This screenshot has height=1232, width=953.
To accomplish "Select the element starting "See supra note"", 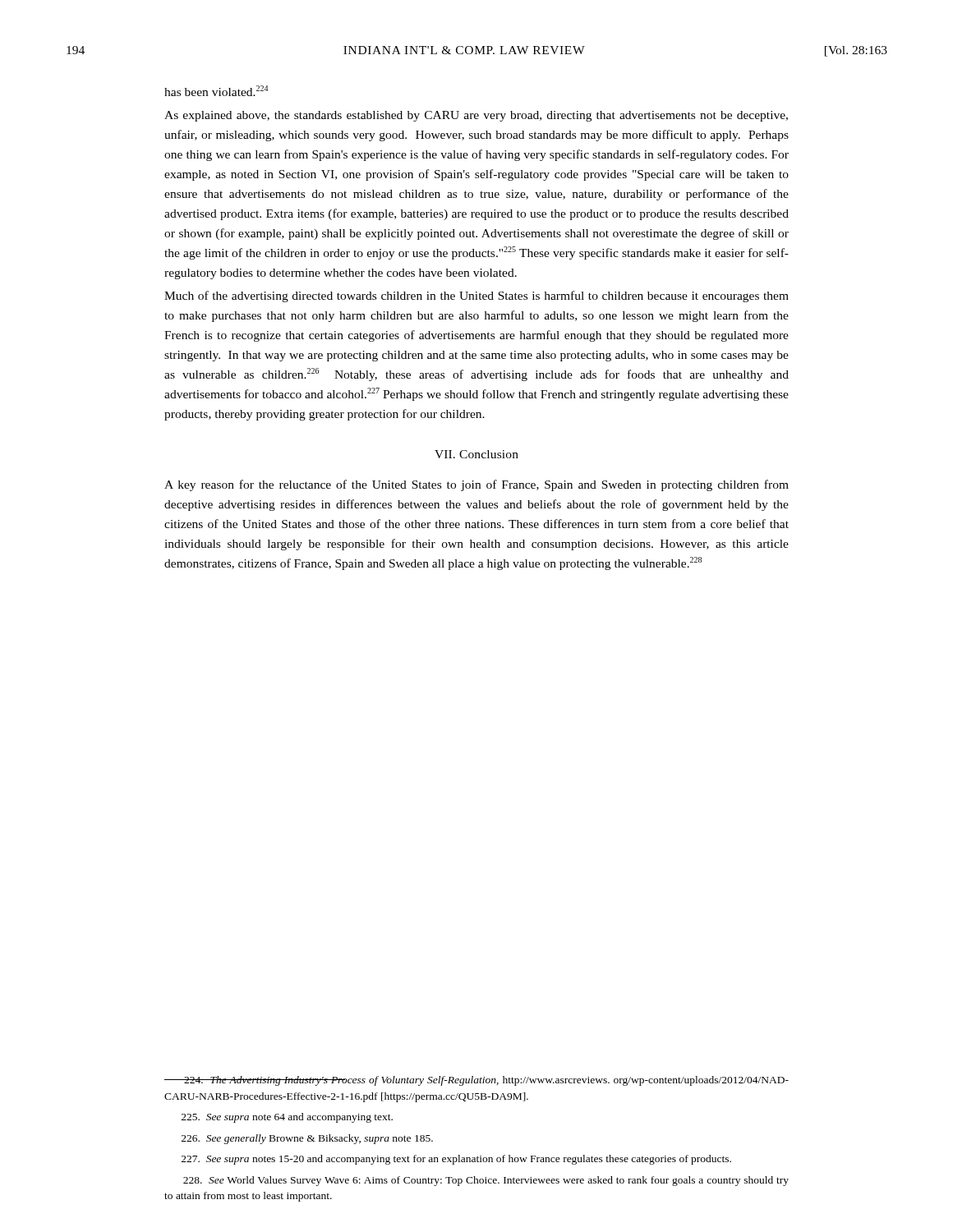I will pyautogui.click(x=279, y=1117).
